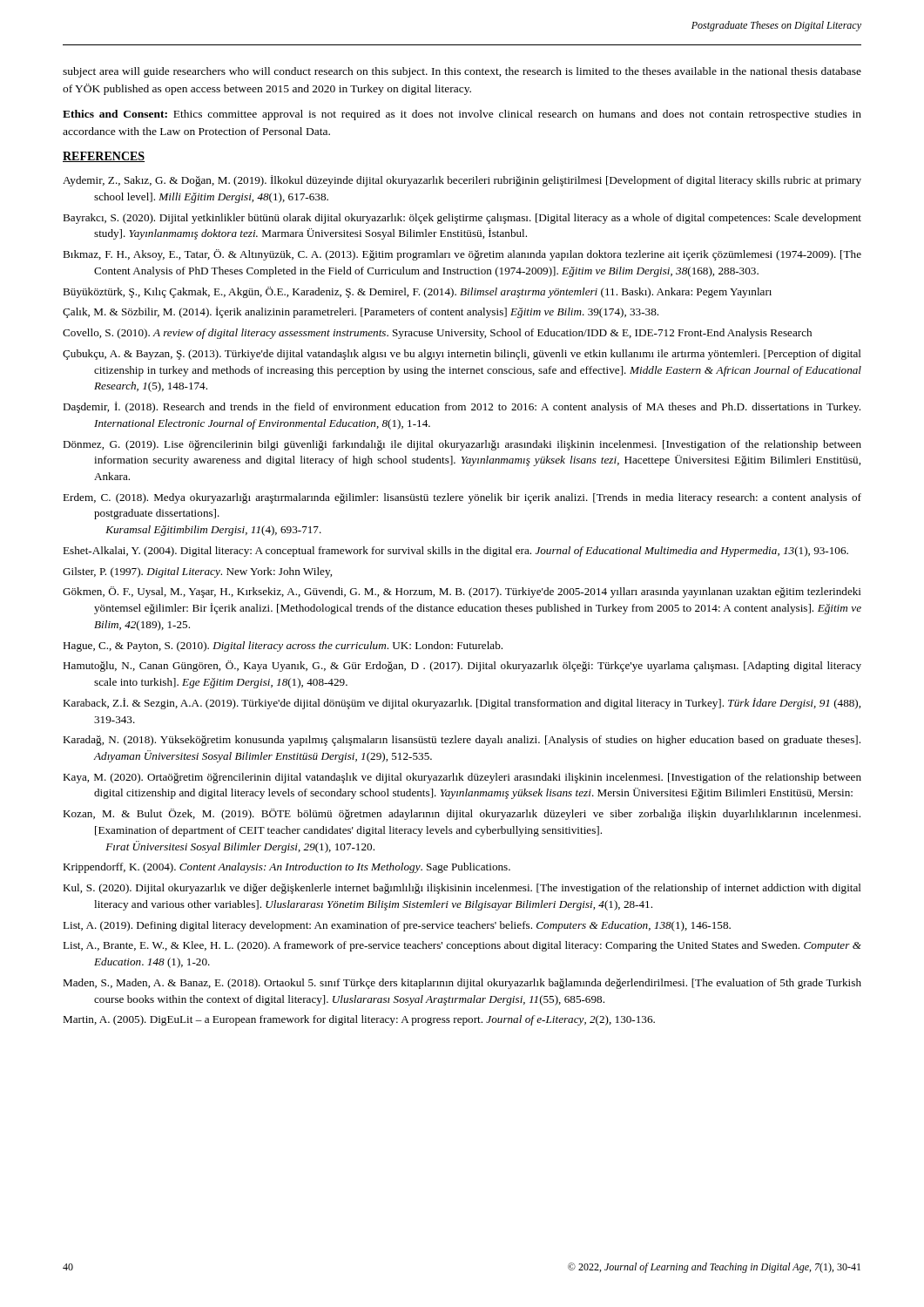Locate the list item that reads "Gökmen, Ö. F., Uysal,"
This screenshot has height=1307, width=924.
(462, 608)
